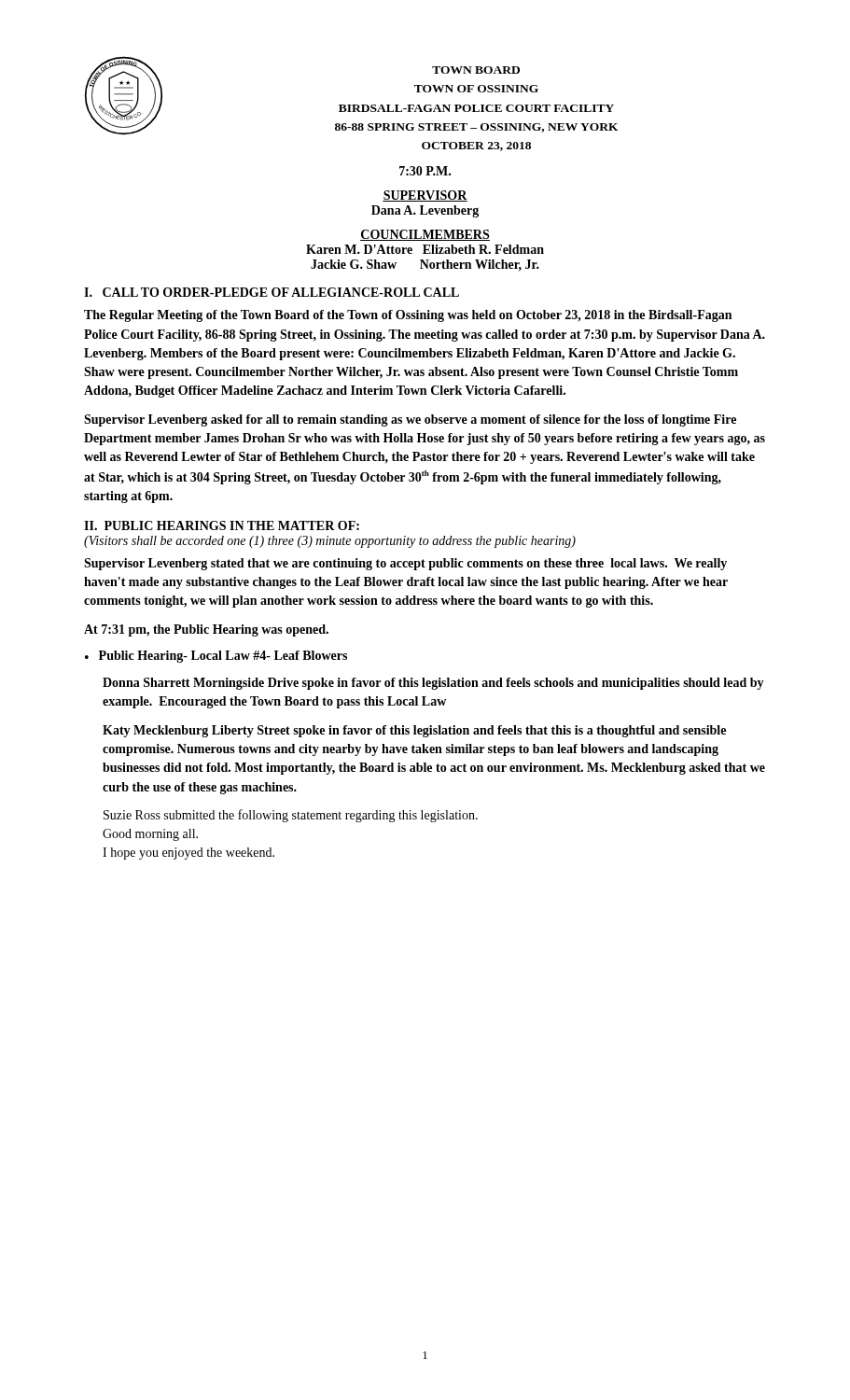
Task: Locate the element starting "II. PUBLIC HEARINGS IN THE MATTER OF: (Visitors"
Action: coord(330,533)
